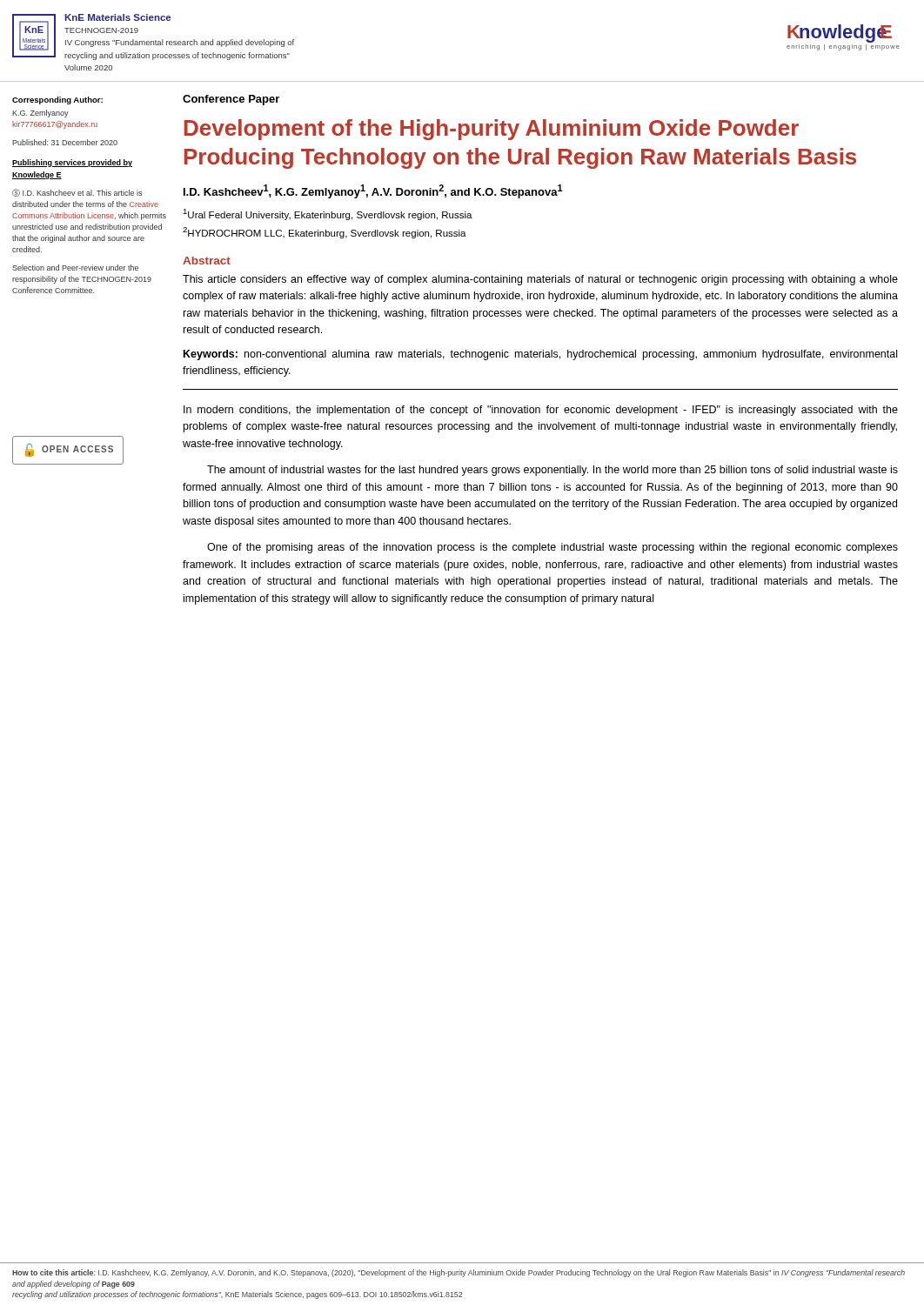Locate the text block containing "In modern conditions, the implementation of"
Image resolution: width=924 pixels, height=1305 pixels.
click(x=540, y=427)
